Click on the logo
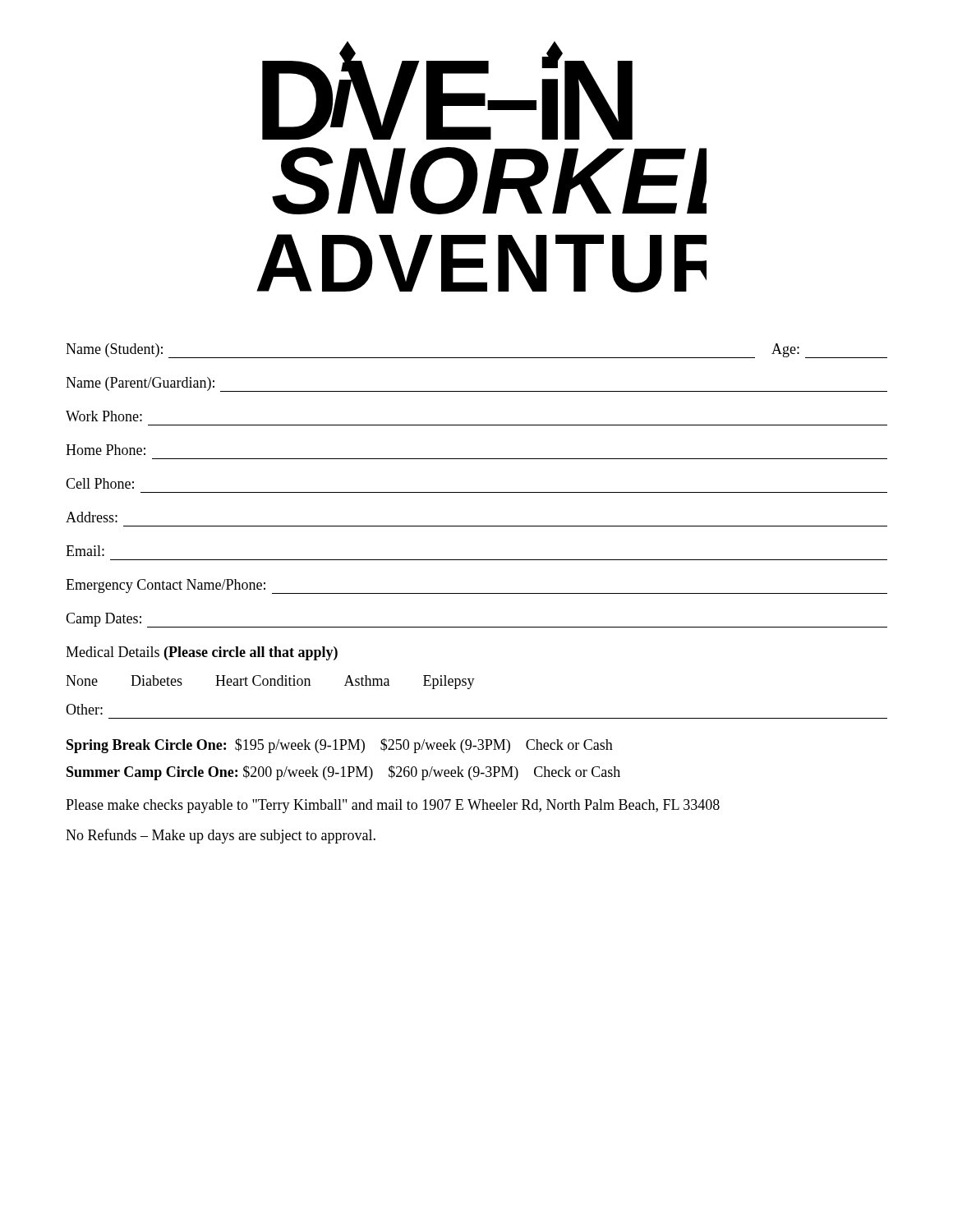This screenshot has width=953, height=1232. [x=476, y=166]
